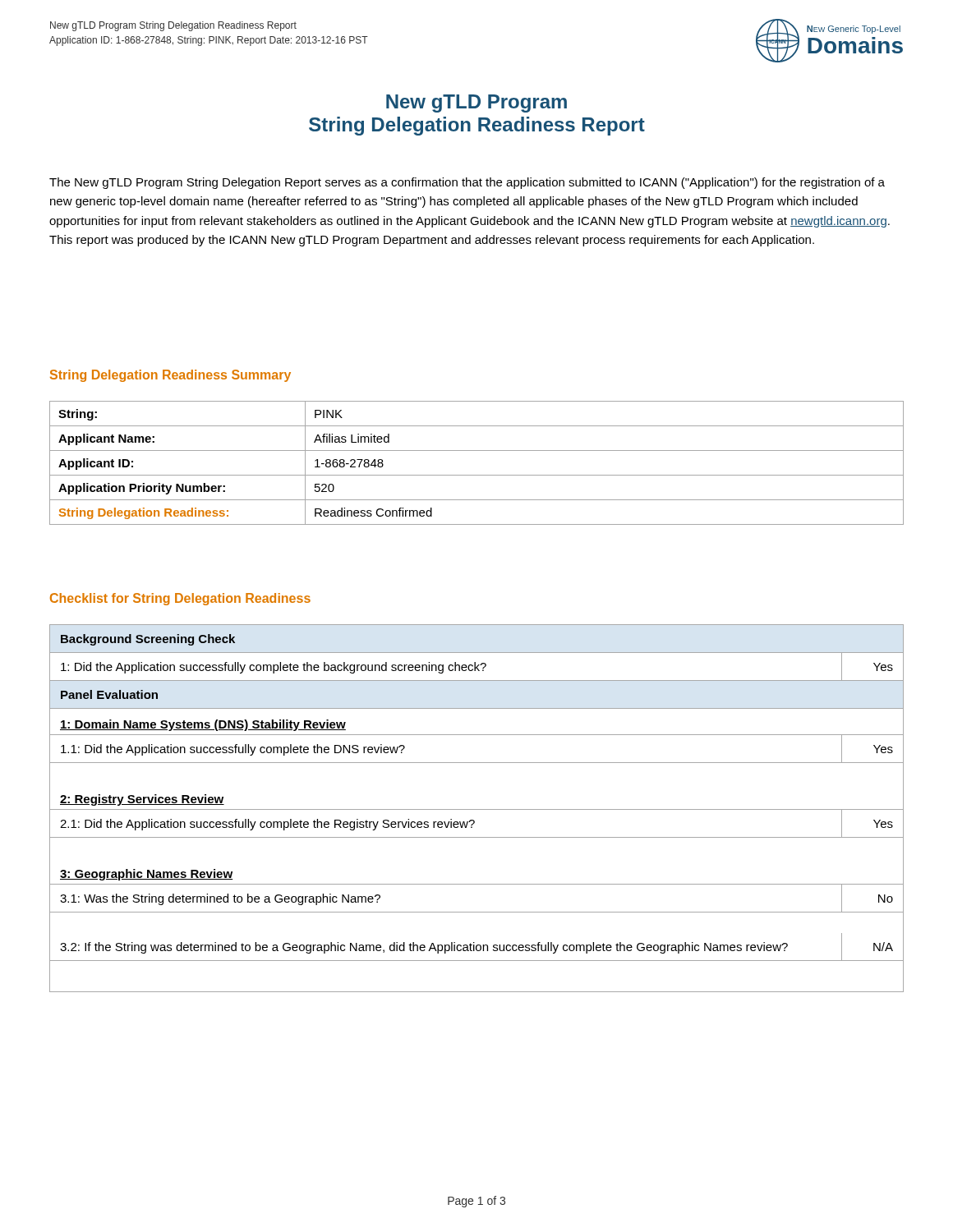This screenshot has width=953, height=1232.
Task: Find the table that mentions "Readiness Confirmed"
Action: 476,463
